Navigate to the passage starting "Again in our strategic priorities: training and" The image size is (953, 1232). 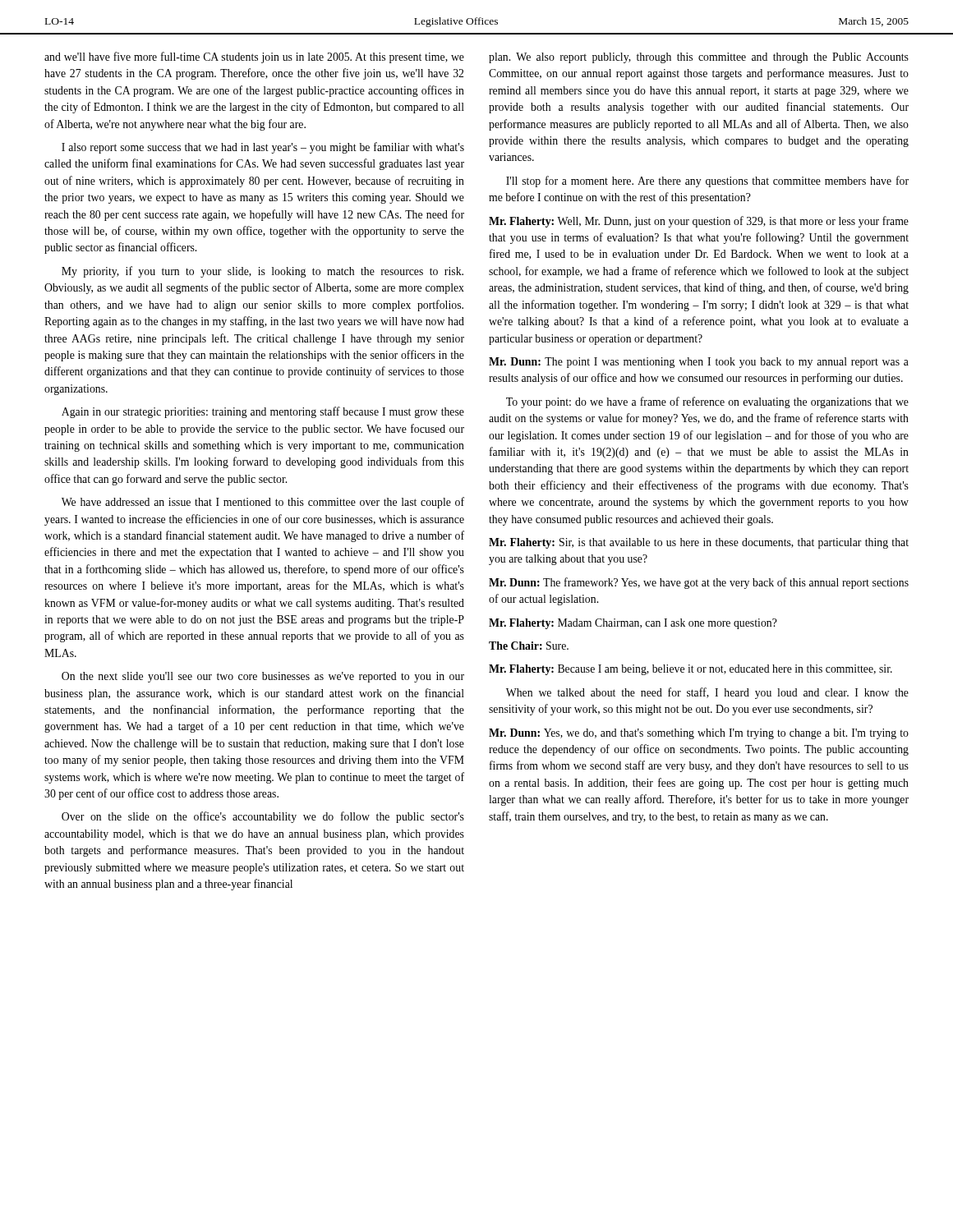pos(254,446)
